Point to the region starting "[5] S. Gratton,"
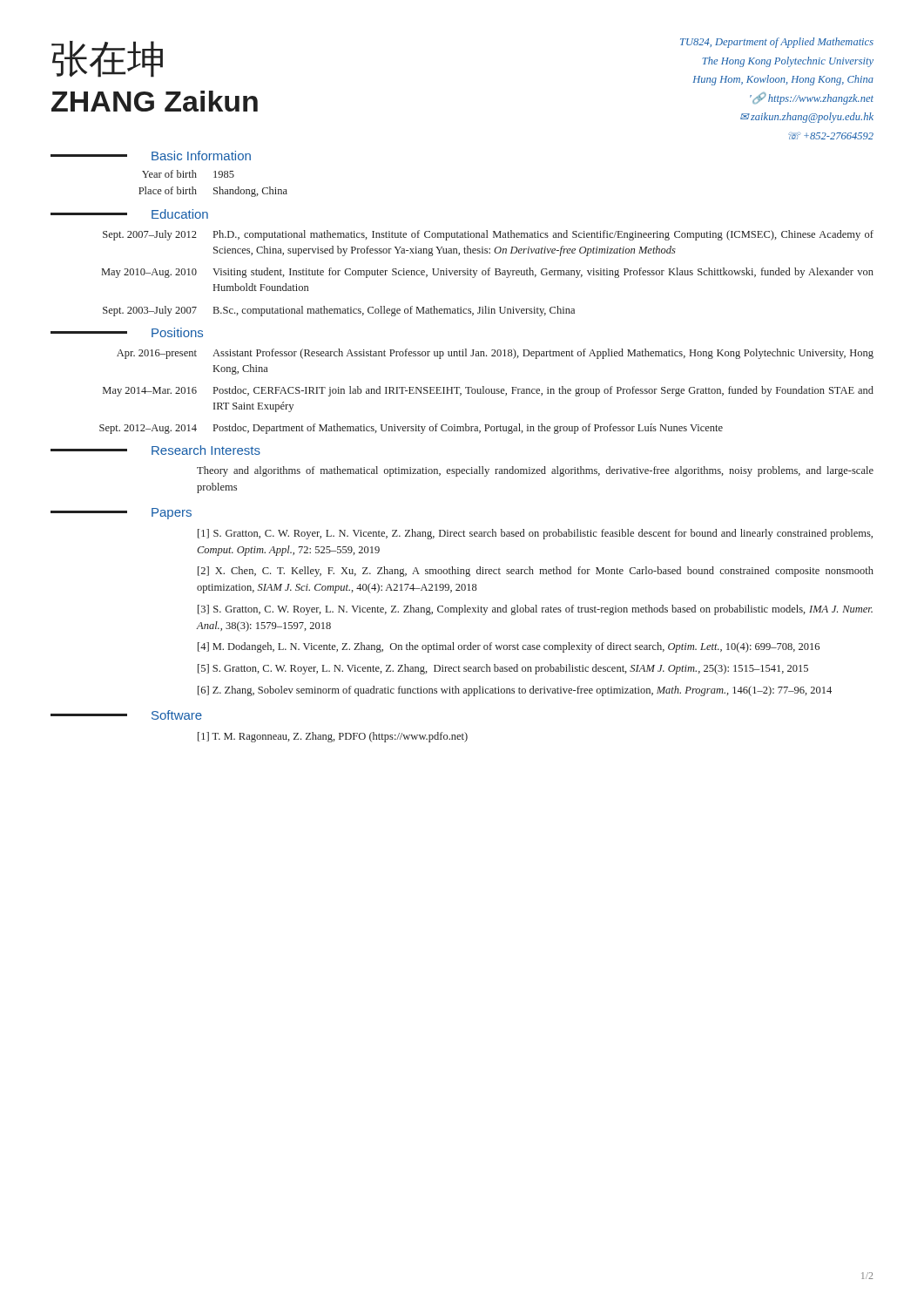The height and width of the screenshot is (1307, 924). tap(503, 668)
